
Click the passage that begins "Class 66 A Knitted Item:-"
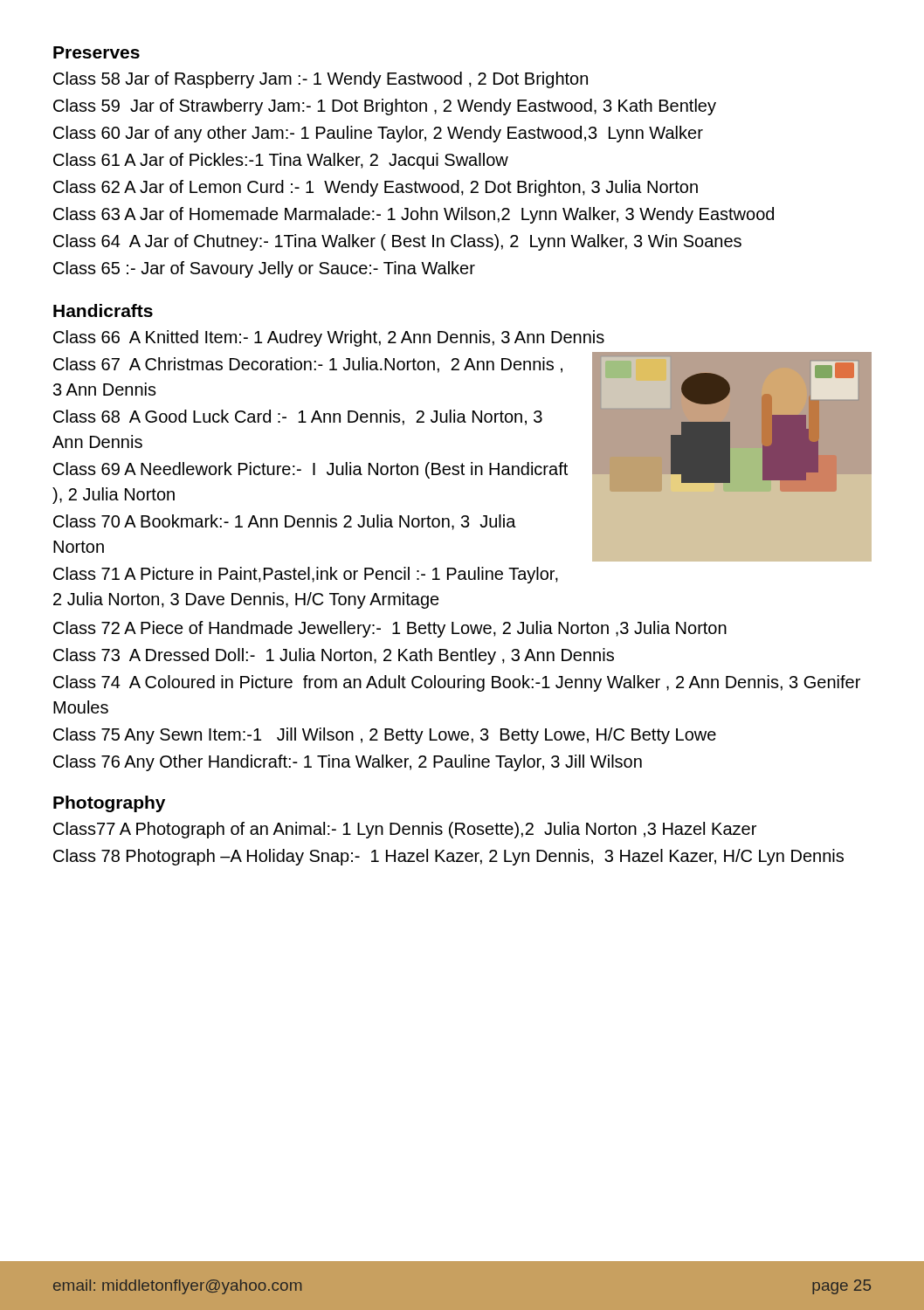(x=328, y=337)
